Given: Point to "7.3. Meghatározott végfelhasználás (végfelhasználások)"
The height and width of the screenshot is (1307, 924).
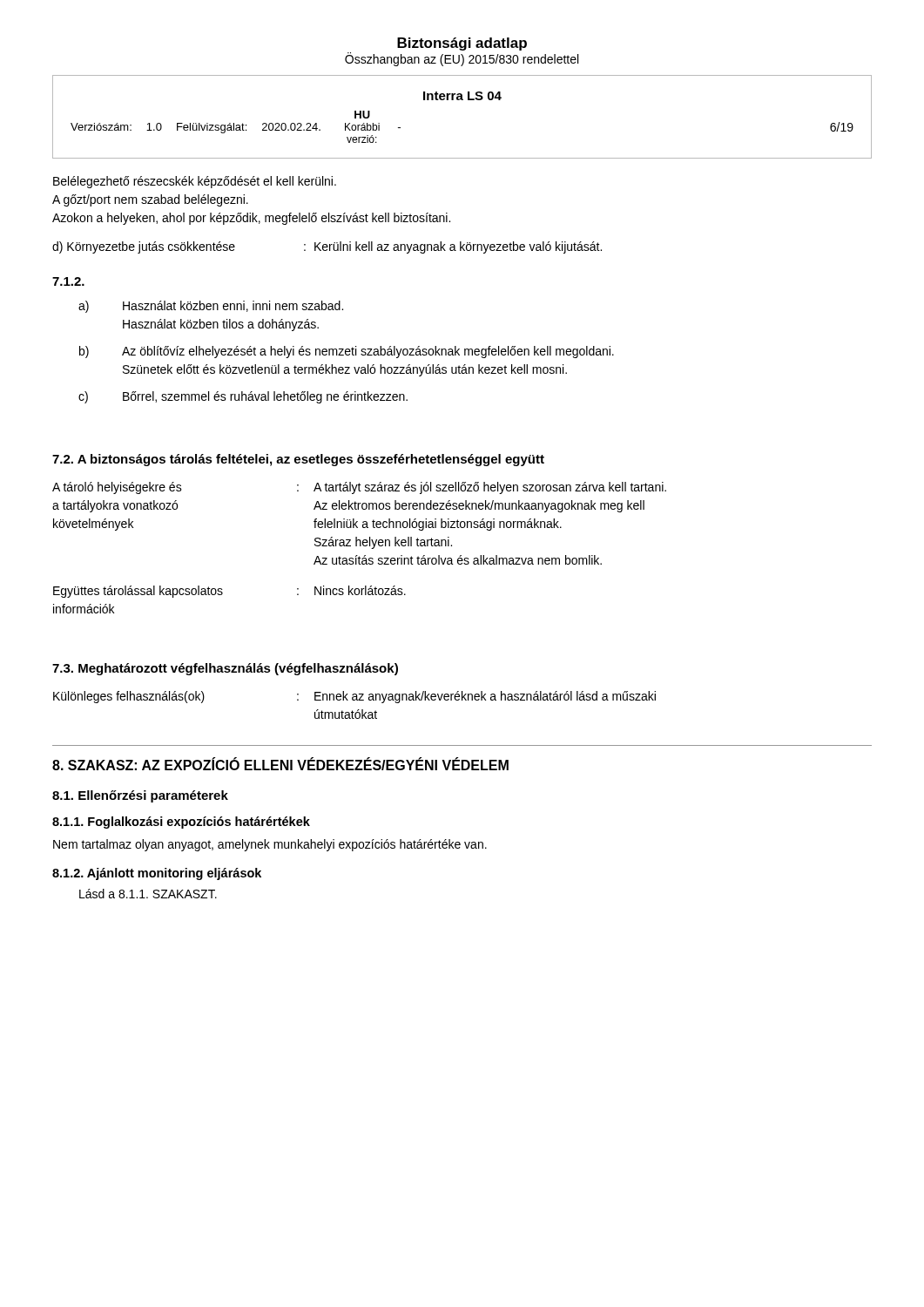Looking at the screenshot, I should tap(225, 668).
